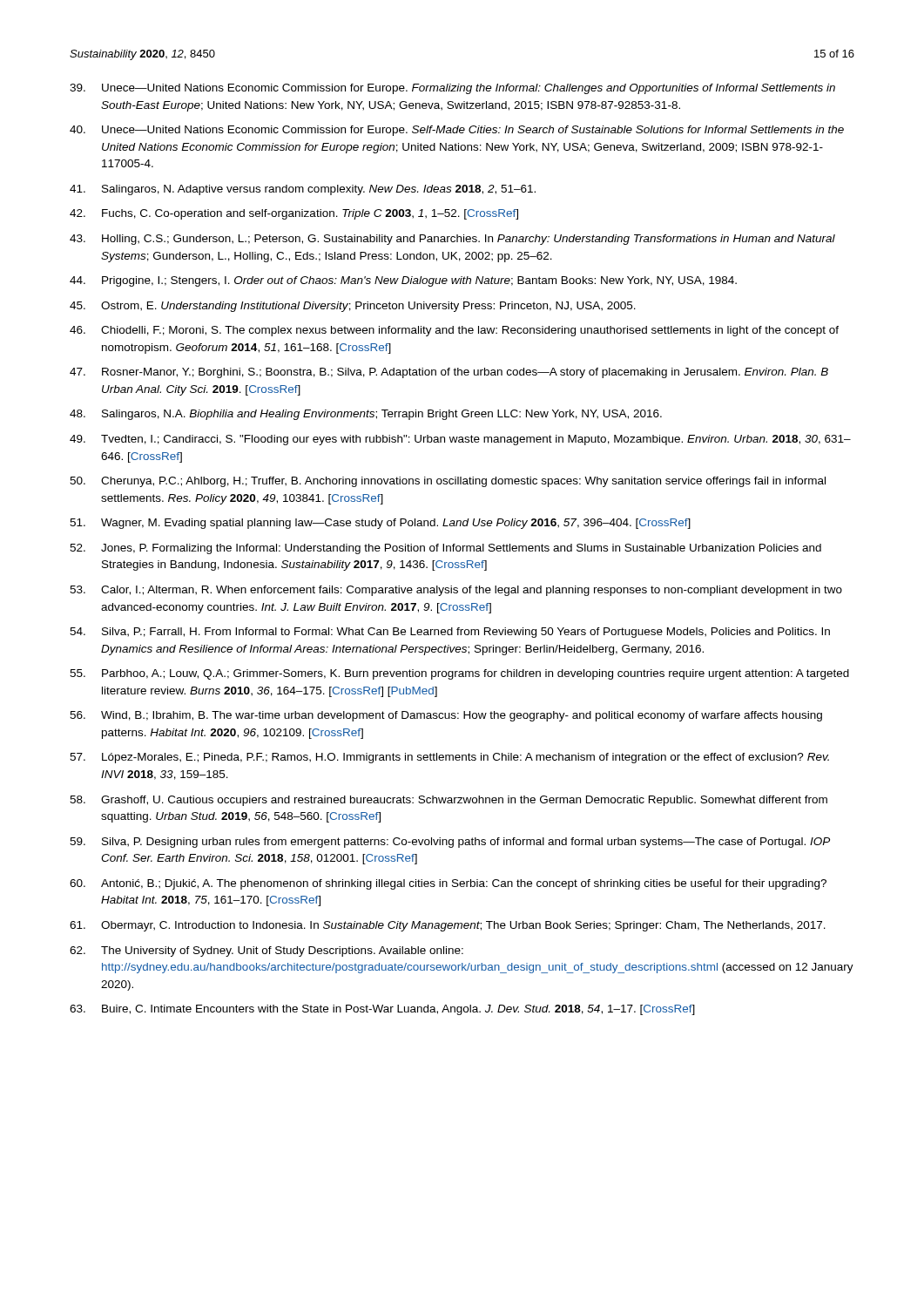Navigate to the passage starting "61. Obermayr, C. Introduction to Indonesia. In"
The width and height of the screenshot is (924, 1307).
click(462, 925)
